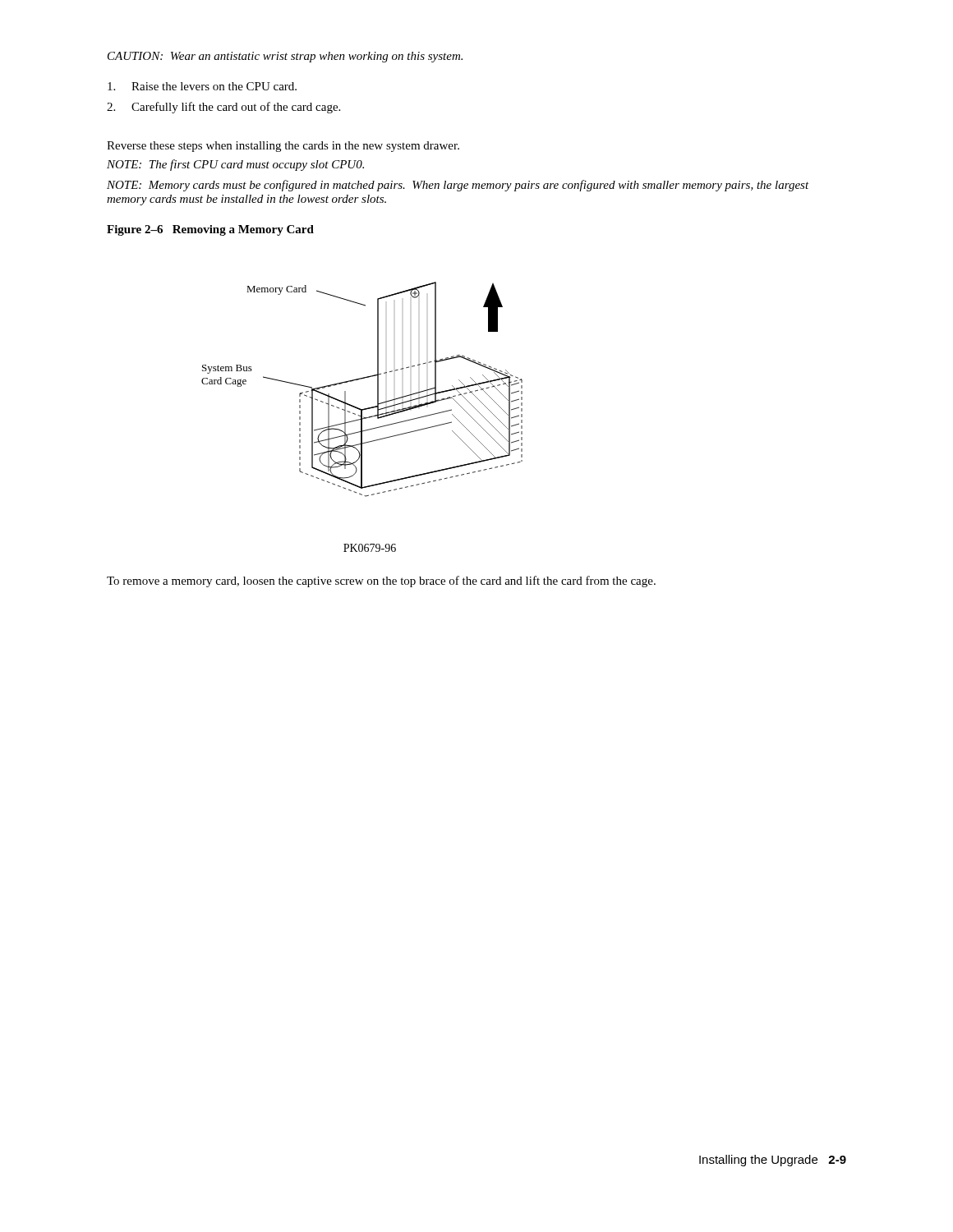
Task: Select a caption
Action: point(370,548)
